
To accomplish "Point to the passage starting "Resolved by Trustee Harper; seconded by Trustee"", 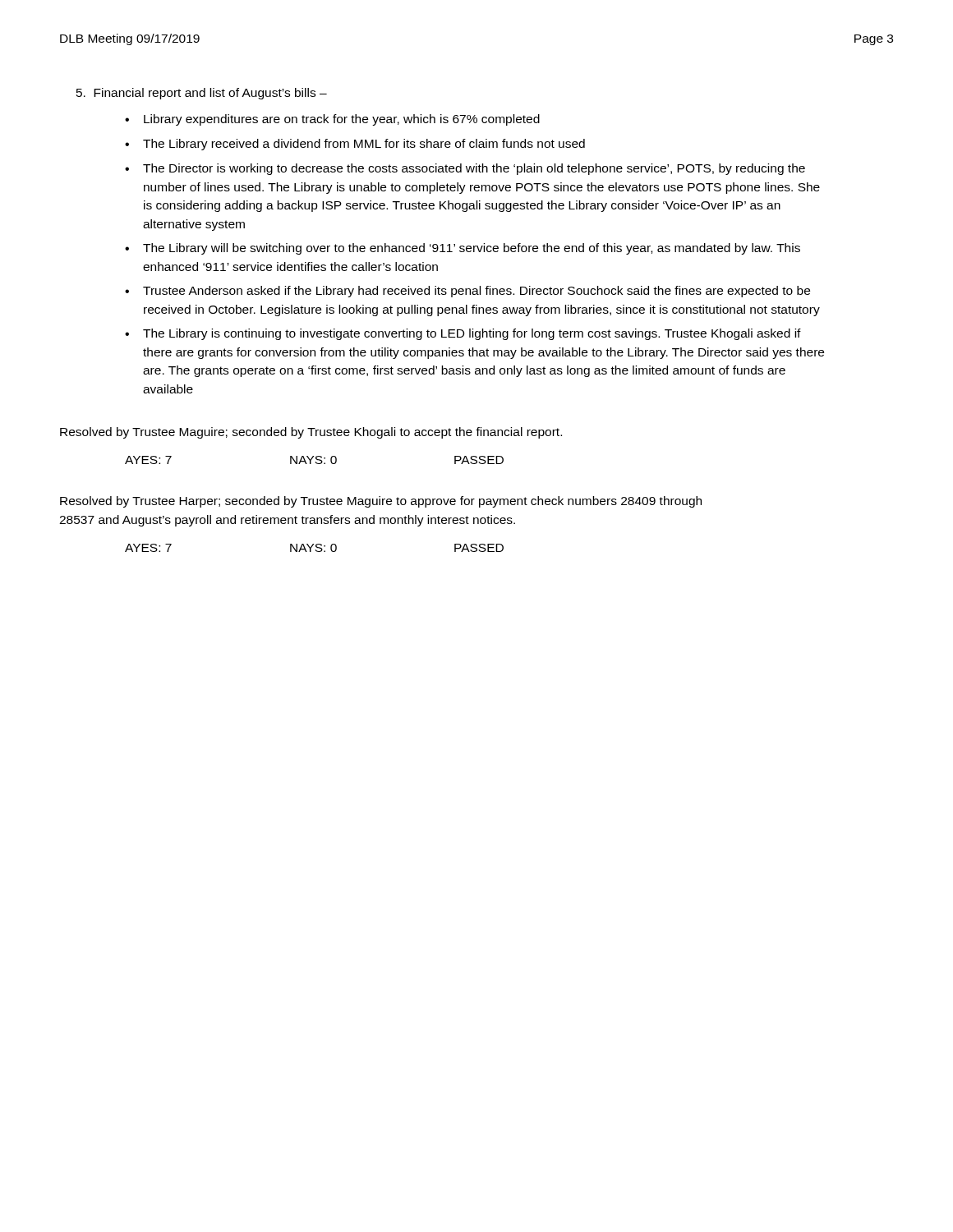I will click(x=381, y=510).
